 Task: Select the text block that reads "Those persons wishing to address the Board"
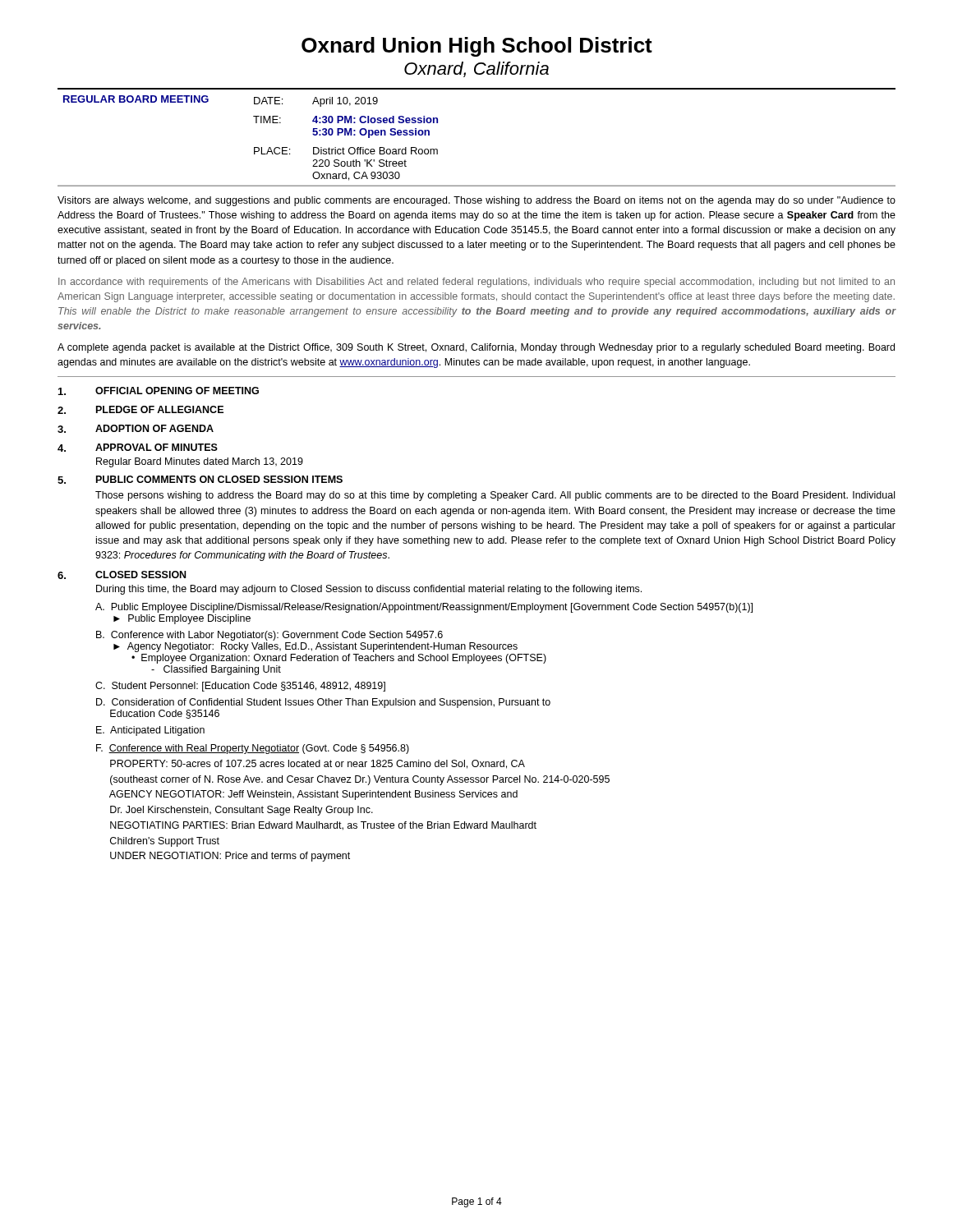pyautogui.click(x=495, y=525)
